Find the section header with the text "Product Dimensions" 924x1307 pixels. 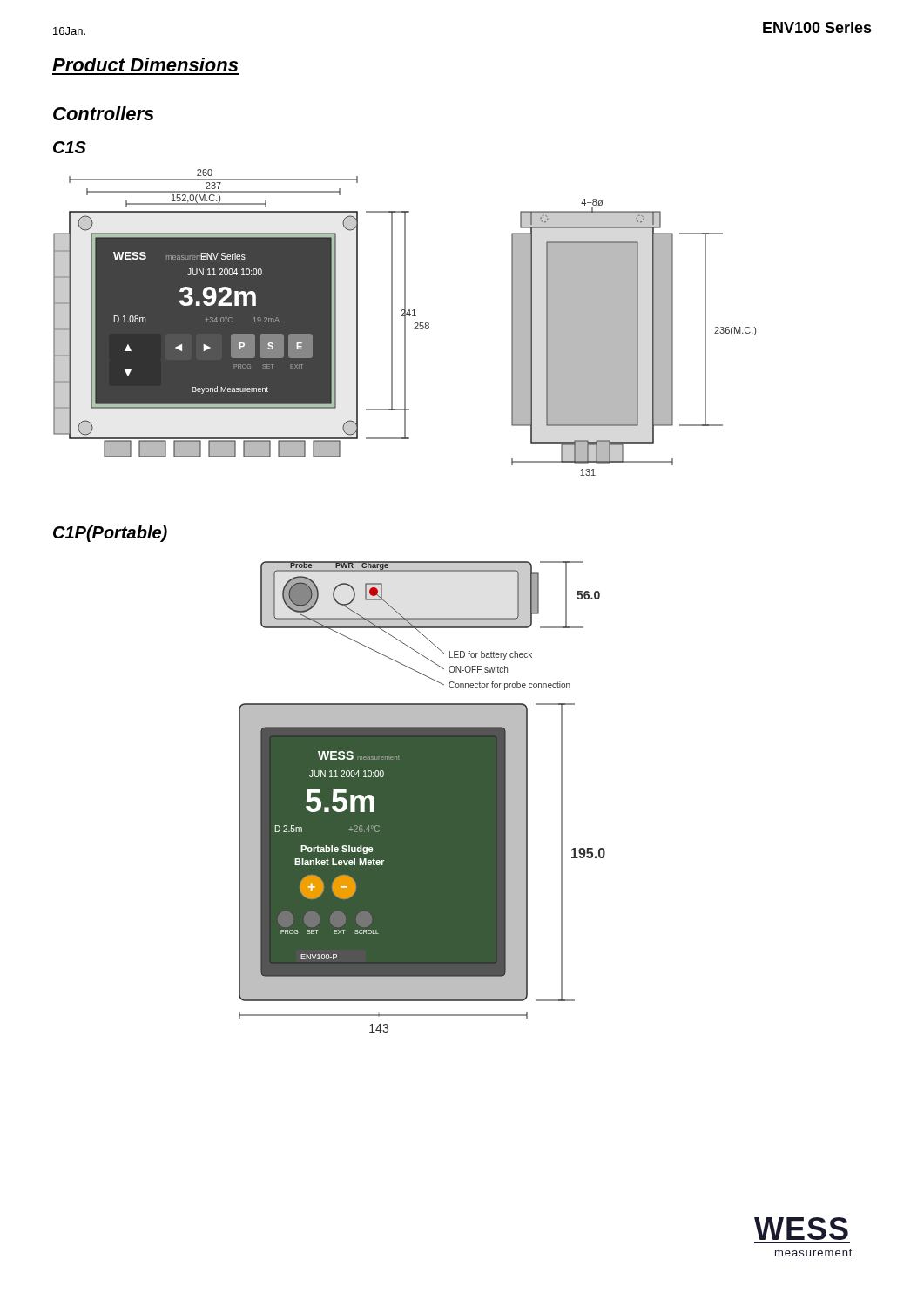click(x=145, y=65)
